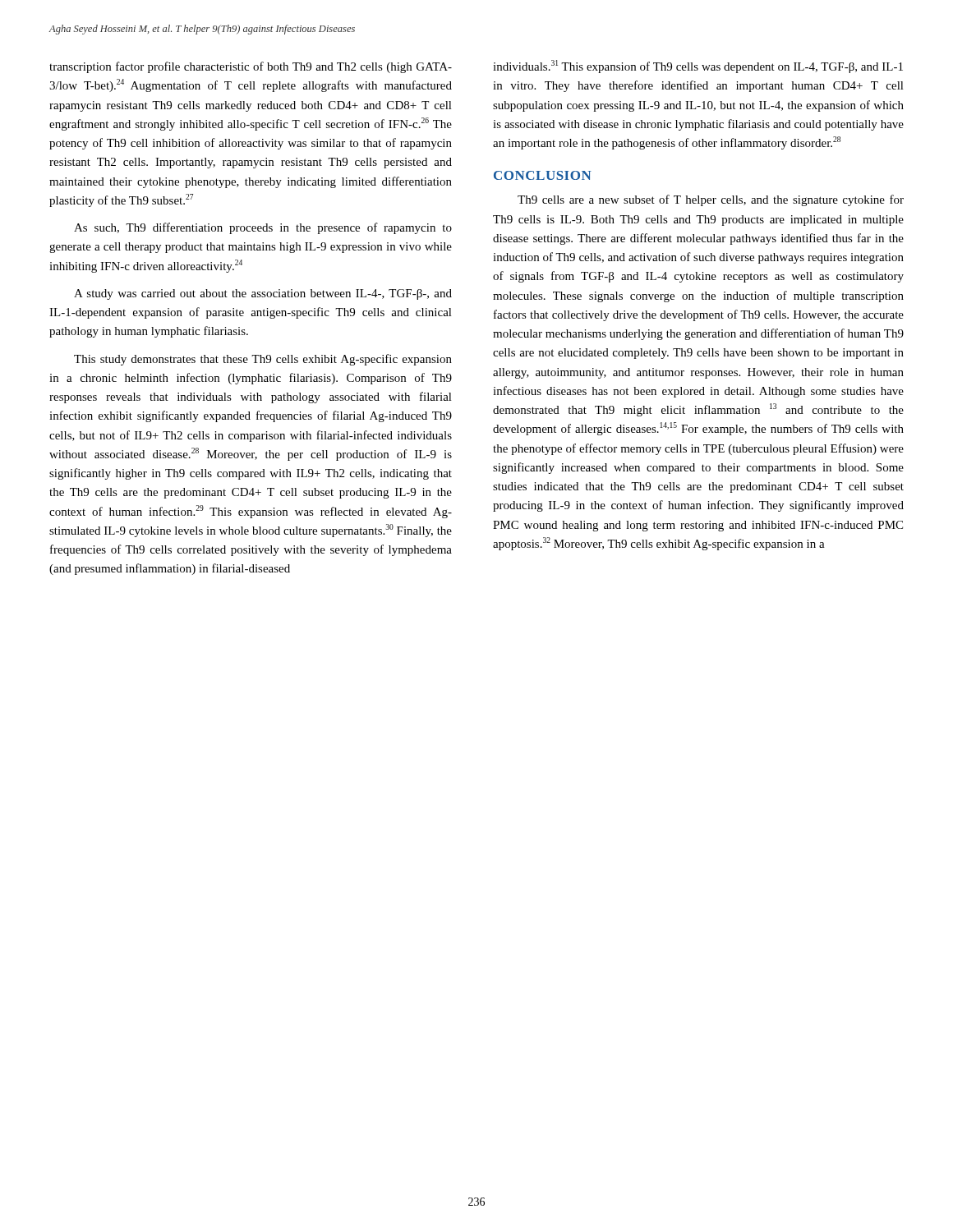Viewport: 953px width, 1232px height.
Task: Find the text block that says "transcription factor profile characteristic of both Th9 and"
Action: [251, 318]
